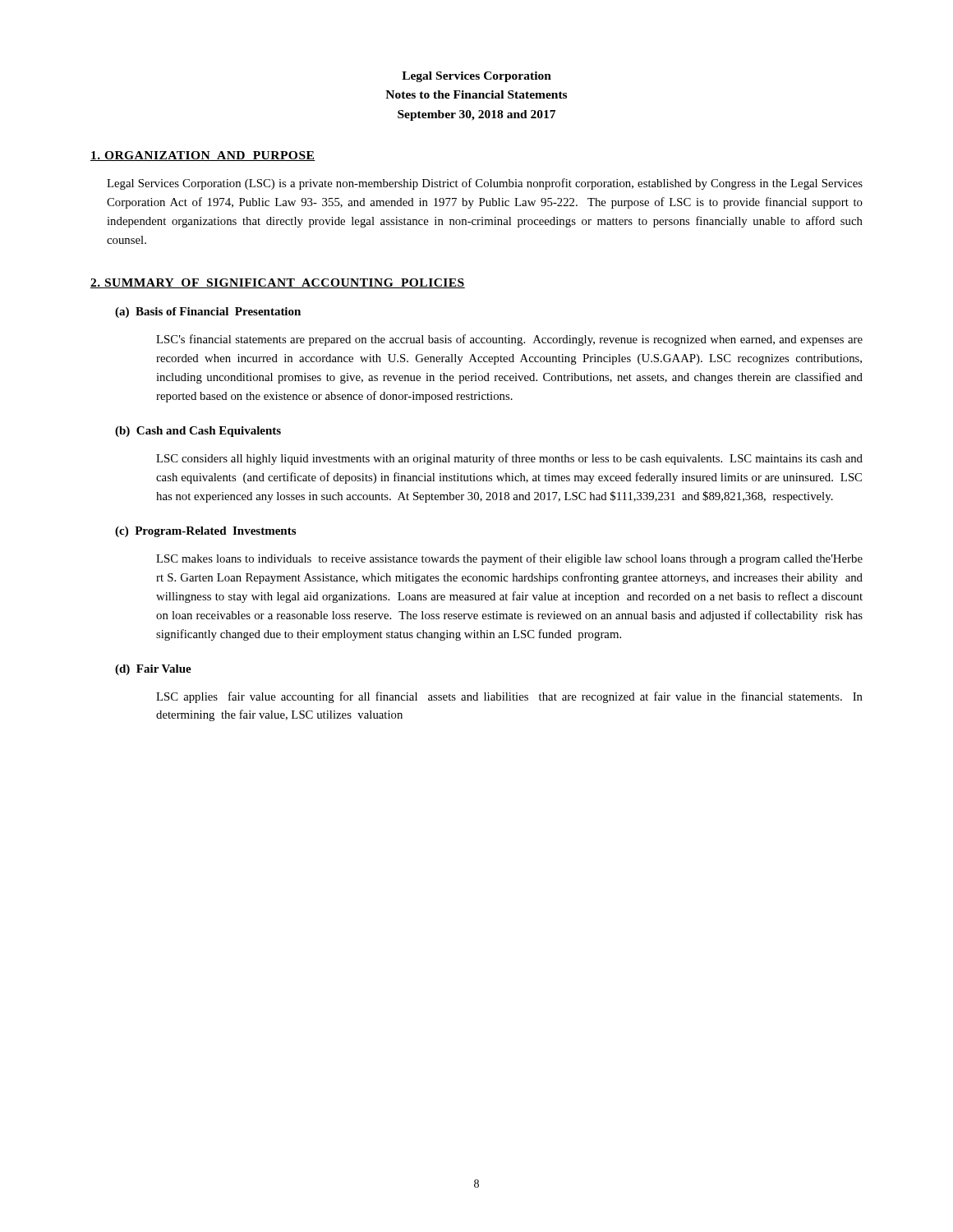Point to the element starting "(d) Fair Value"
Screen dimensions: 1232x953
click(153, 668)
